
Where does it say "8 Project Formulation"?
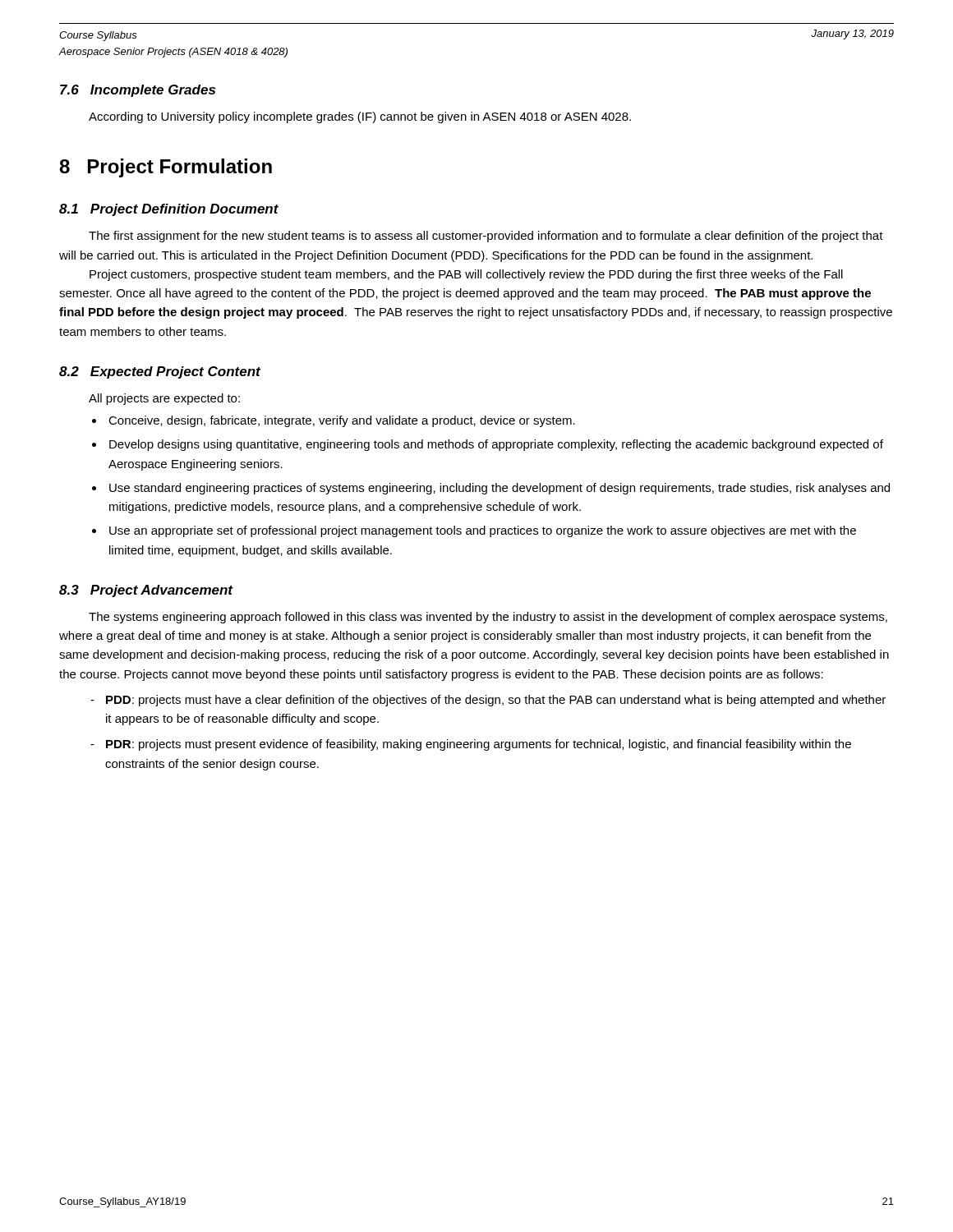166,167
